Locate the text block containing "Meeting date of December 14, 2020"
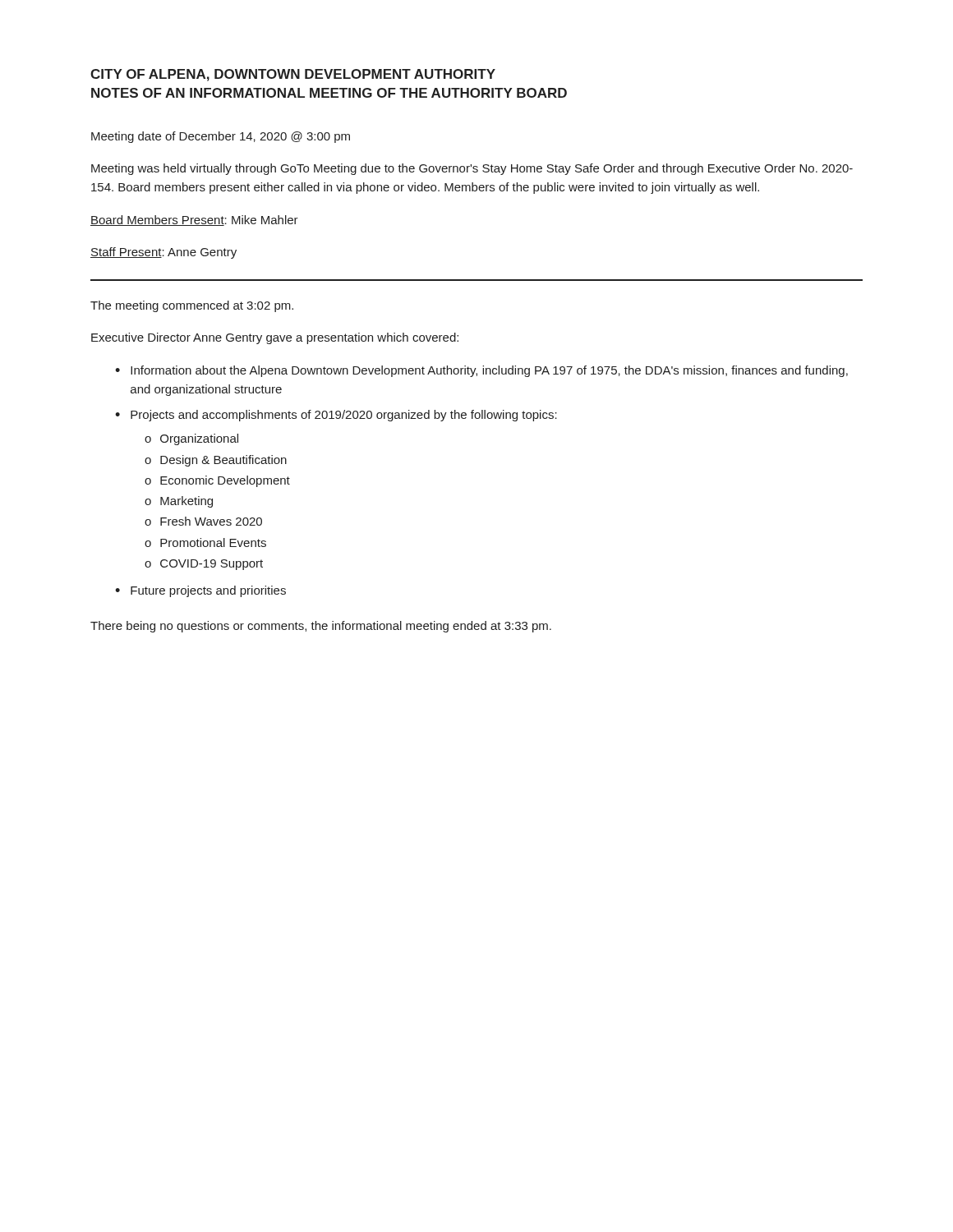Viewport: 953px width, 1232px height. click(x=221, y=136)
